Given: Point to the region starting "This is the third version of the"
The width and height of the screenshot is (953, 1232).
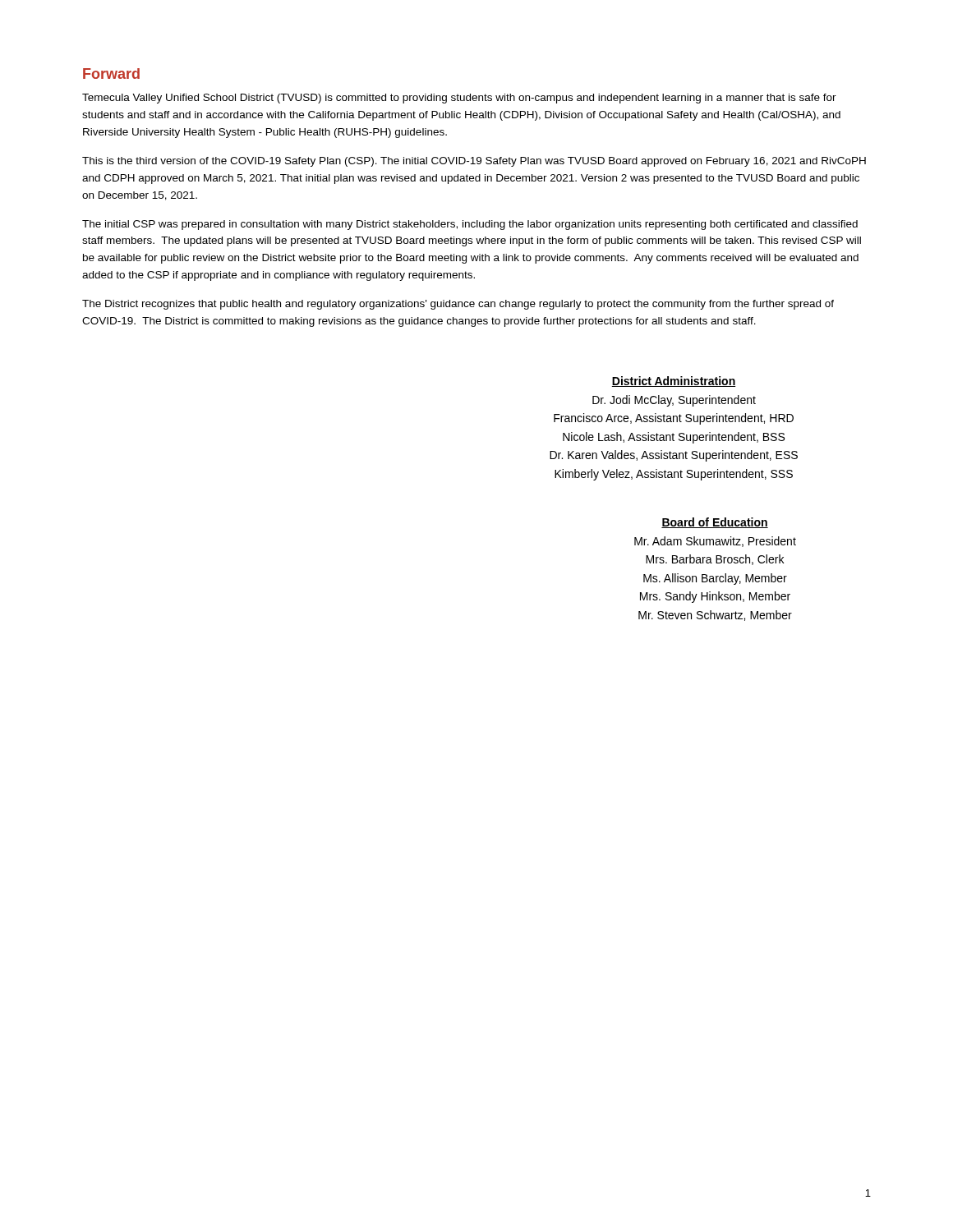Looking at the screenshot, I should (x=474, y=178).
